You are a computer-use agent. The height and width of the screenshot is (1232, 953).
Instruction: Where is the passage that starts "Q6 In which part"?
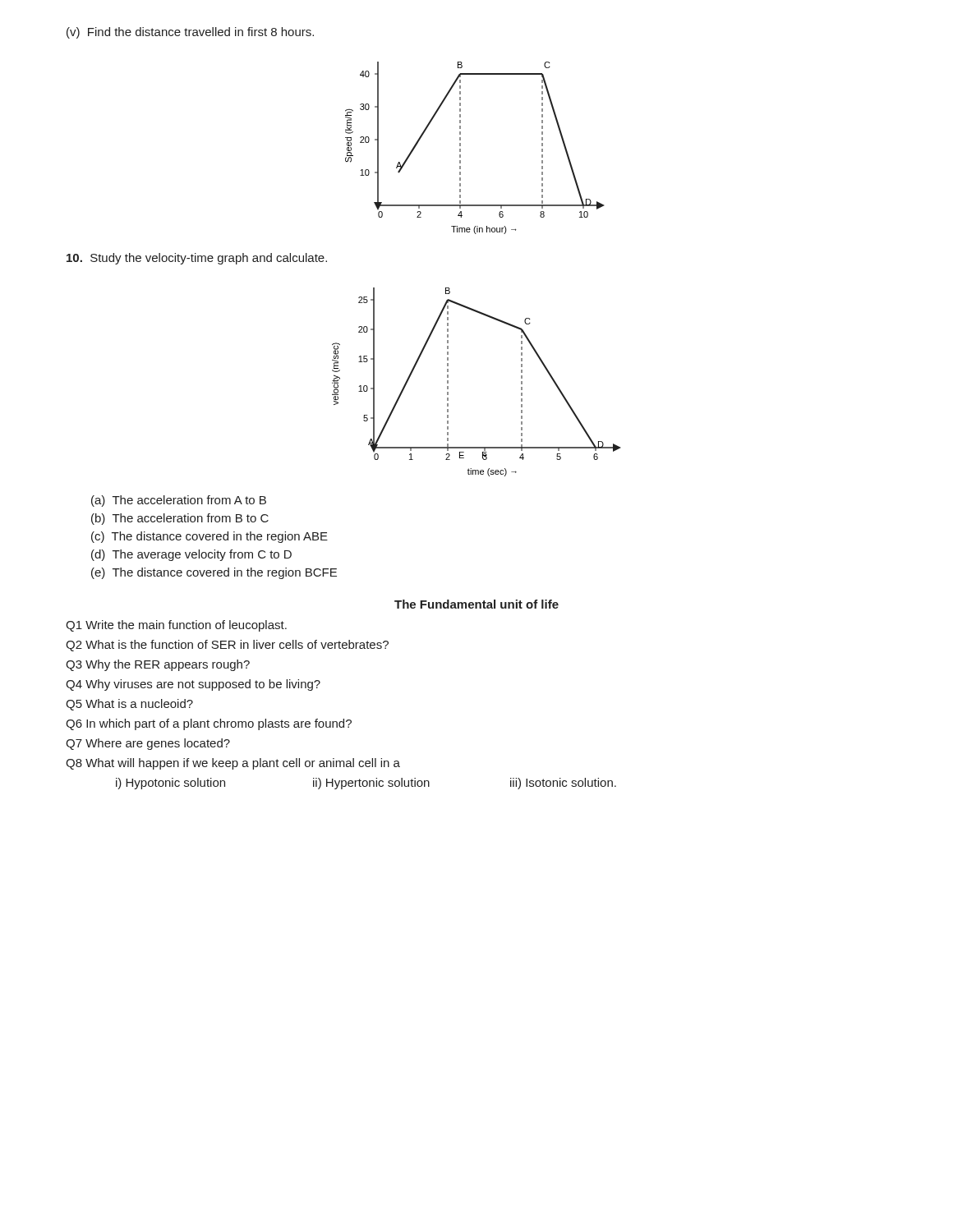[x=209, y=723]
